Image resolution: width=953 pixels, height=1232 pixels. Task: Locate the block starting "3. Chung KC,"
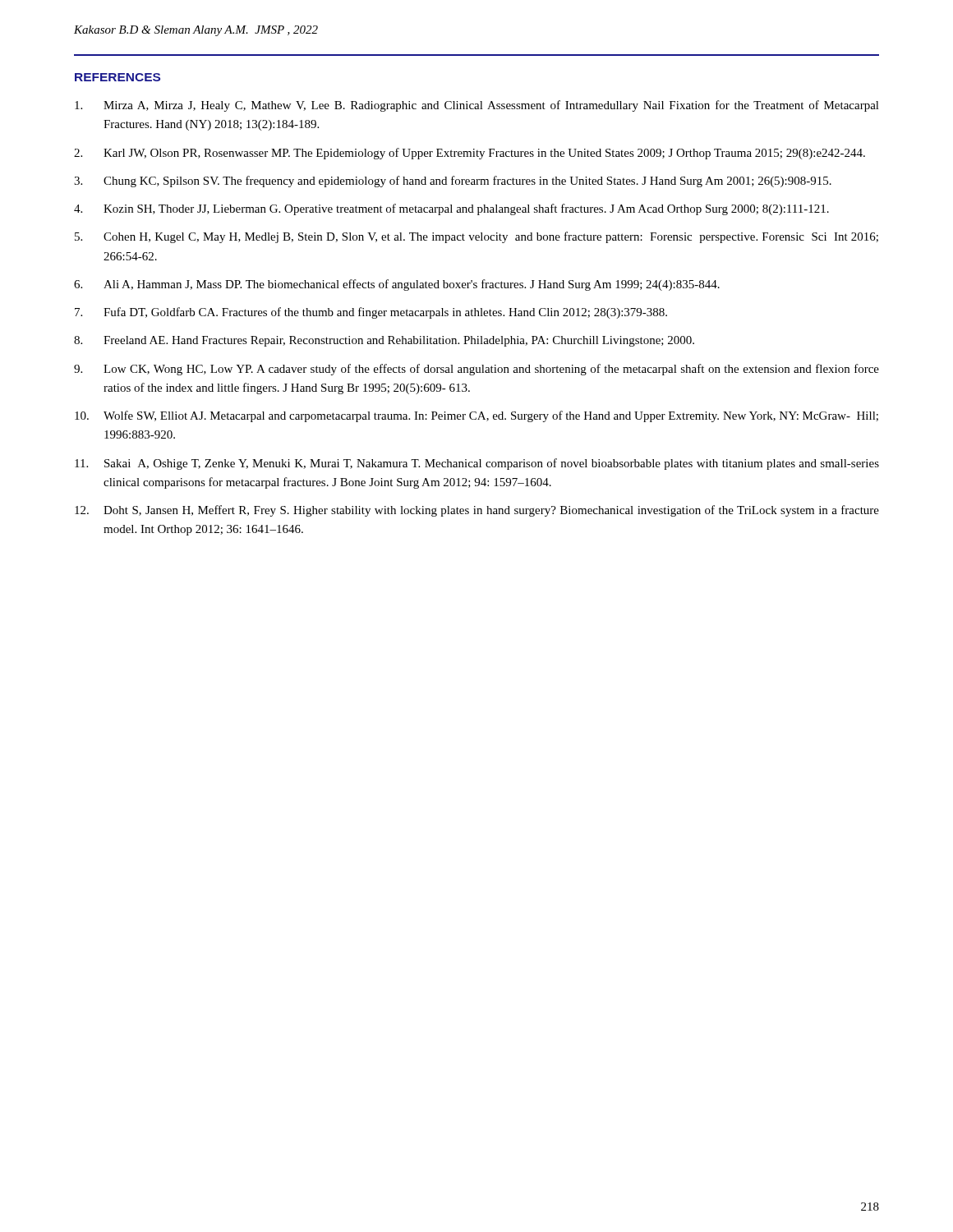tap(476, 181)
